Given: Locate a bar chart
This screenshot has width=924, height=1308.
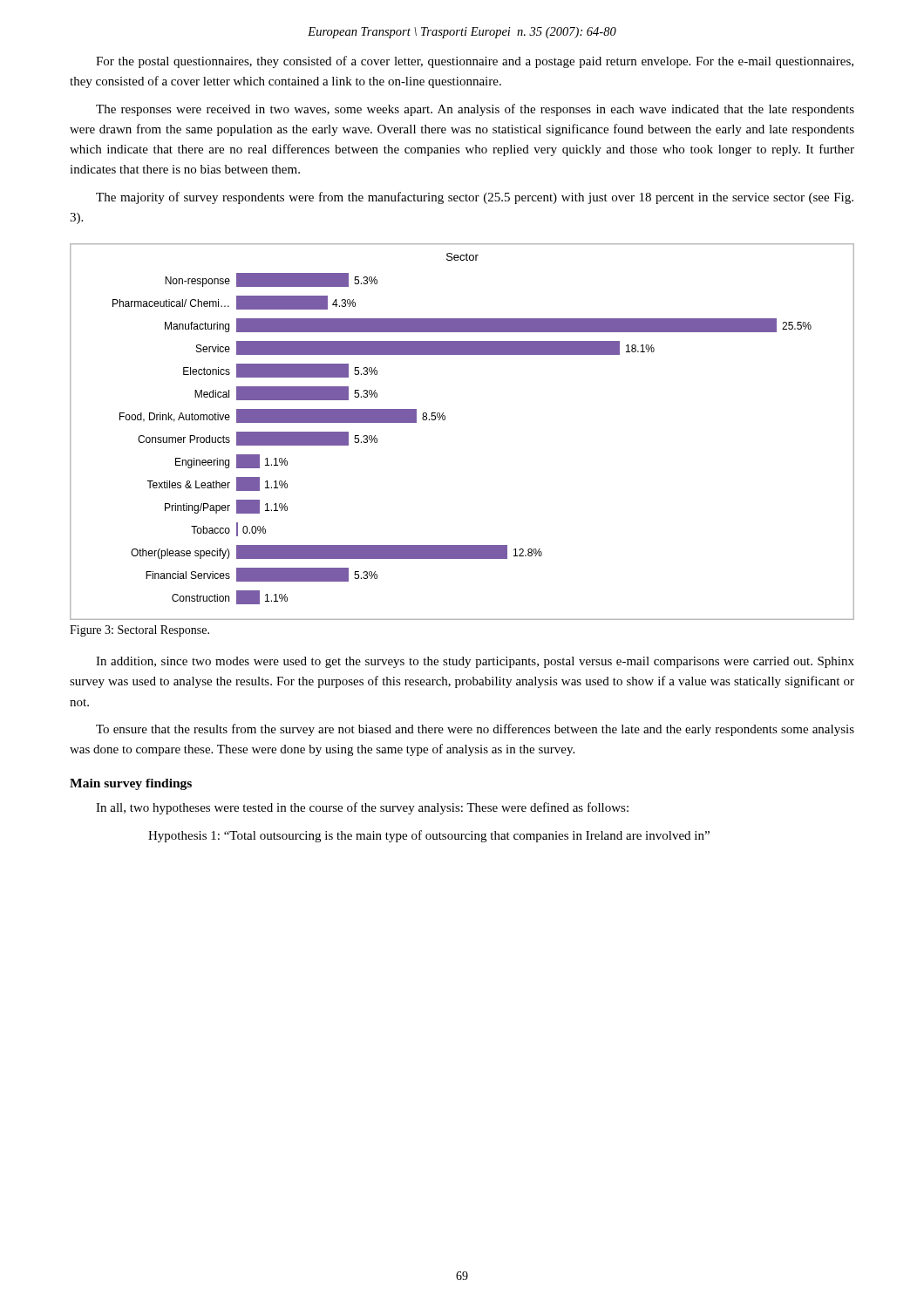Looking at the screenshot, I should [462, 432].
